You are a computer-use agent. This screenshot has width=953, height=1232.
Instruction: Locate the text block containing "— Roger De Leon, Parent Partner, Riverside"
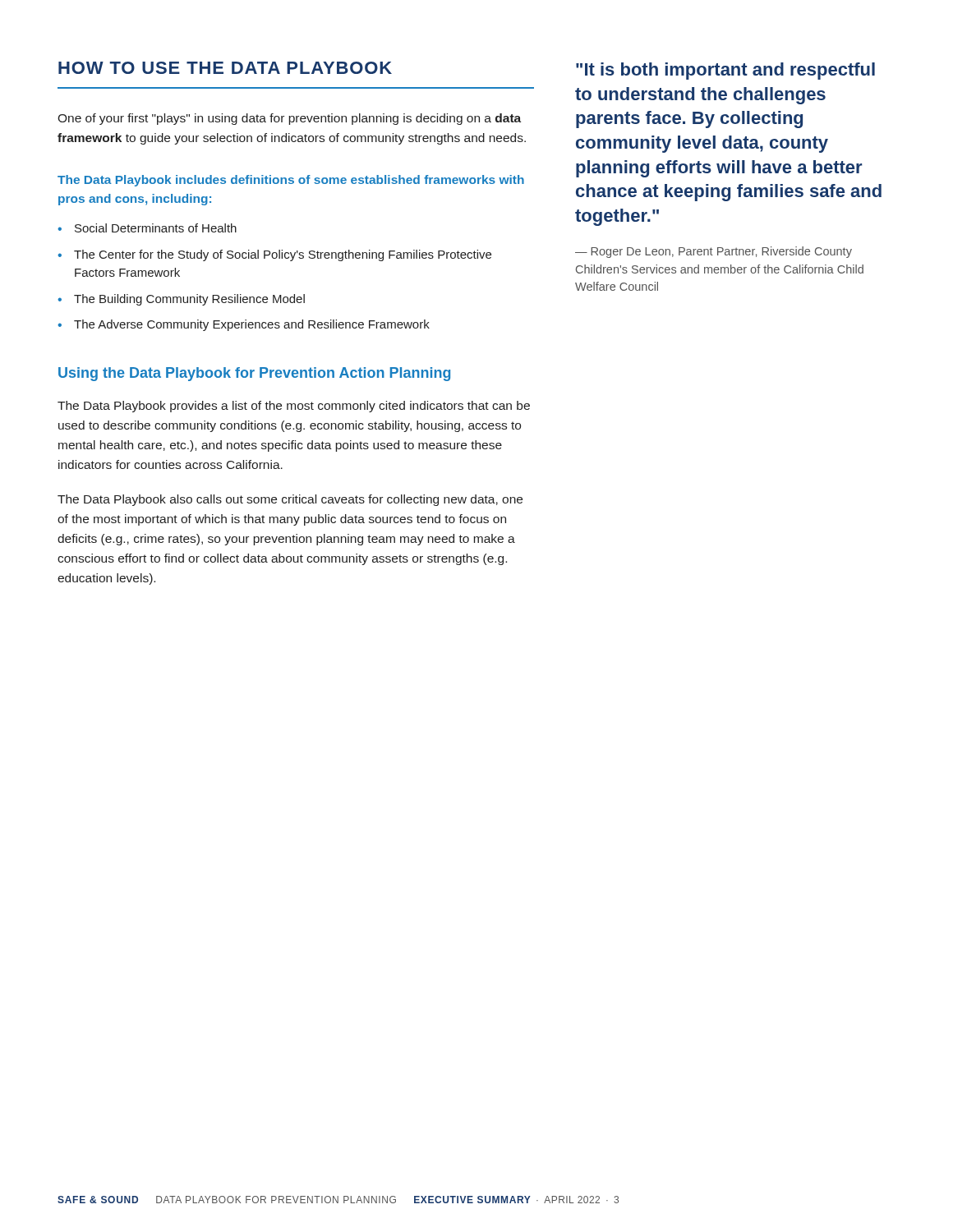pyautogui.click(x=735, y=270)
